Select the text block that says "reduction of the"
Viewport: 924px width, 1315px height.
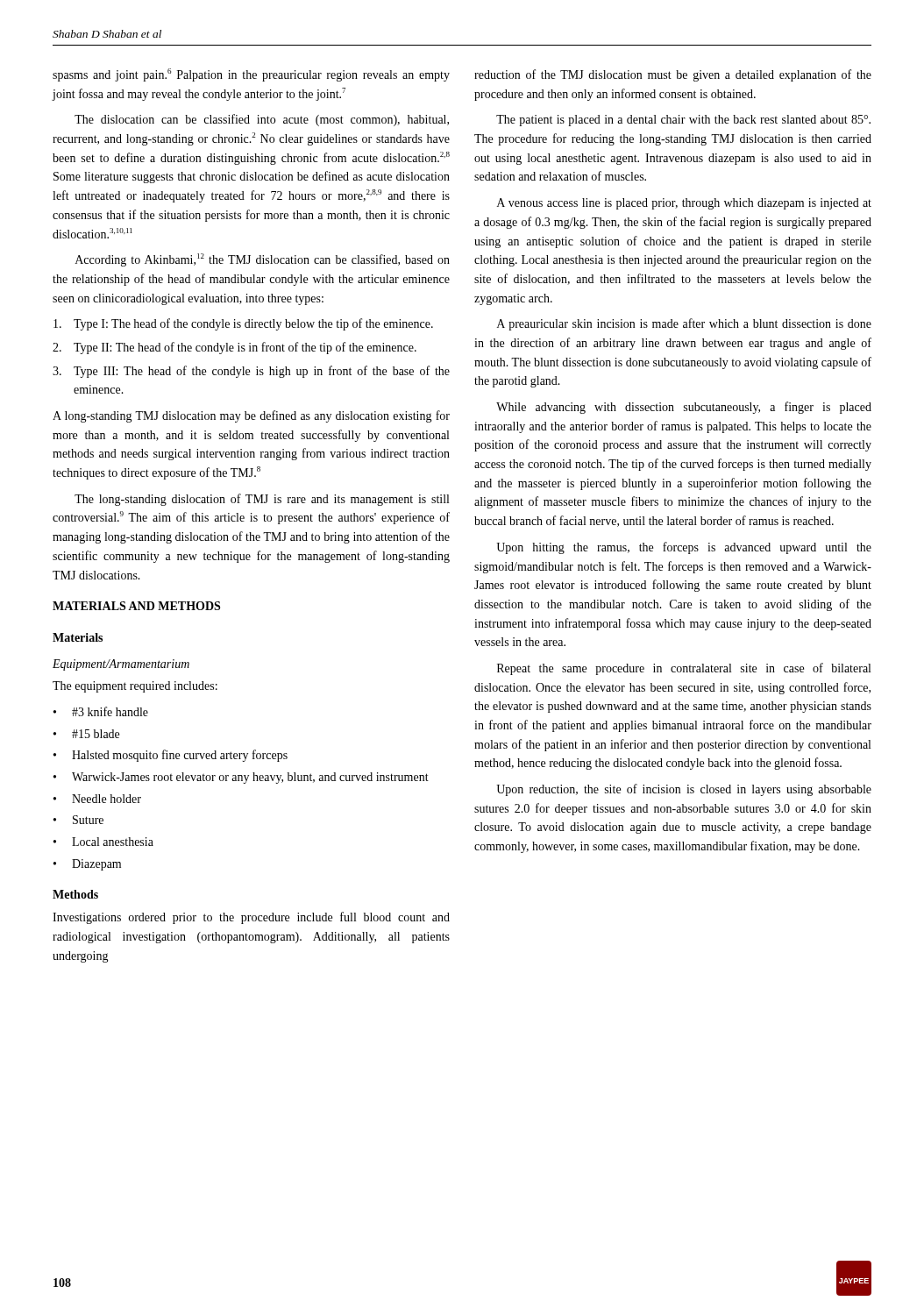coord(673,461)
